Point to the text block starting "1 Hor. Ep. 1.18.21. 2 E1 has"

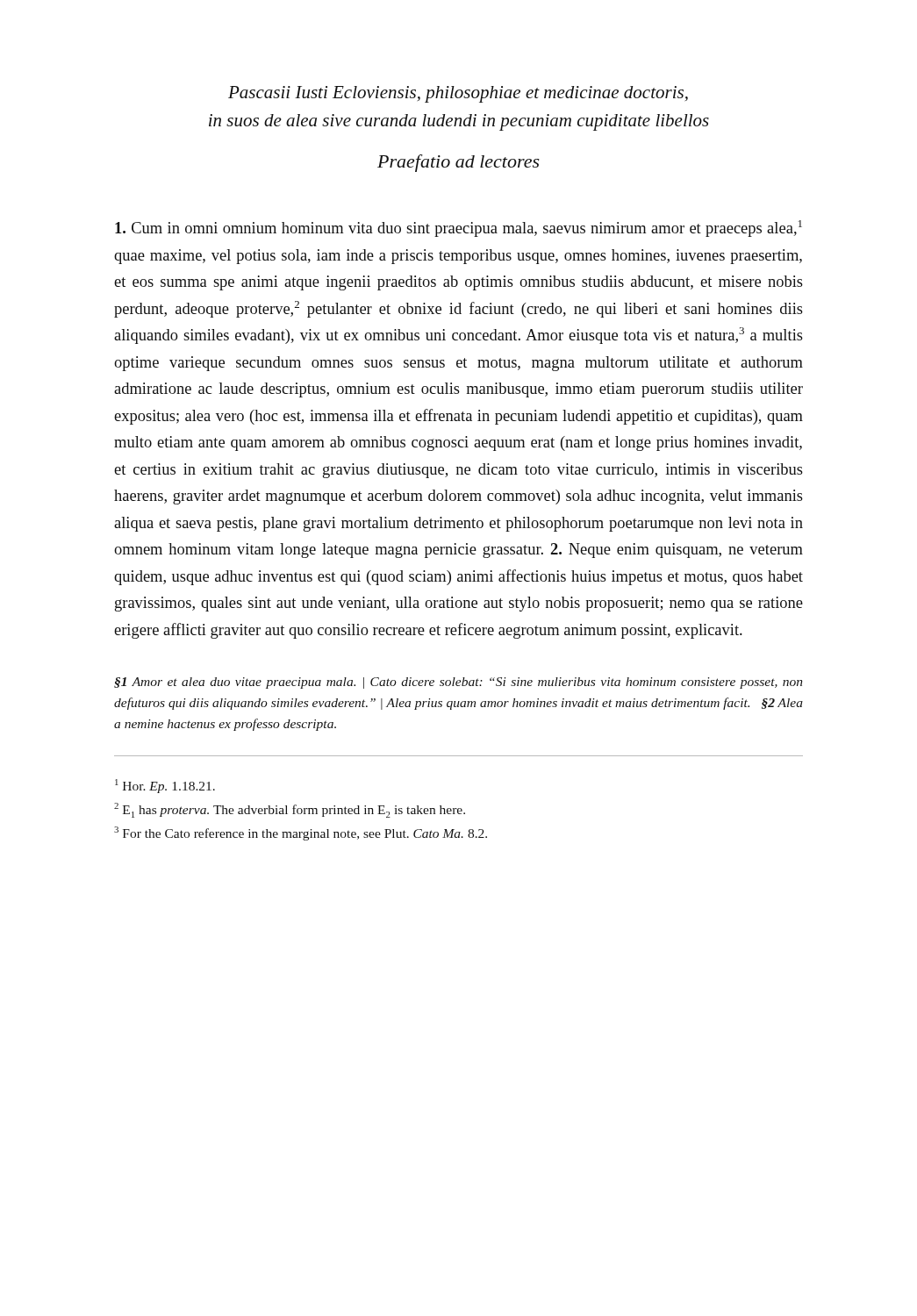[x=458, y=810]
